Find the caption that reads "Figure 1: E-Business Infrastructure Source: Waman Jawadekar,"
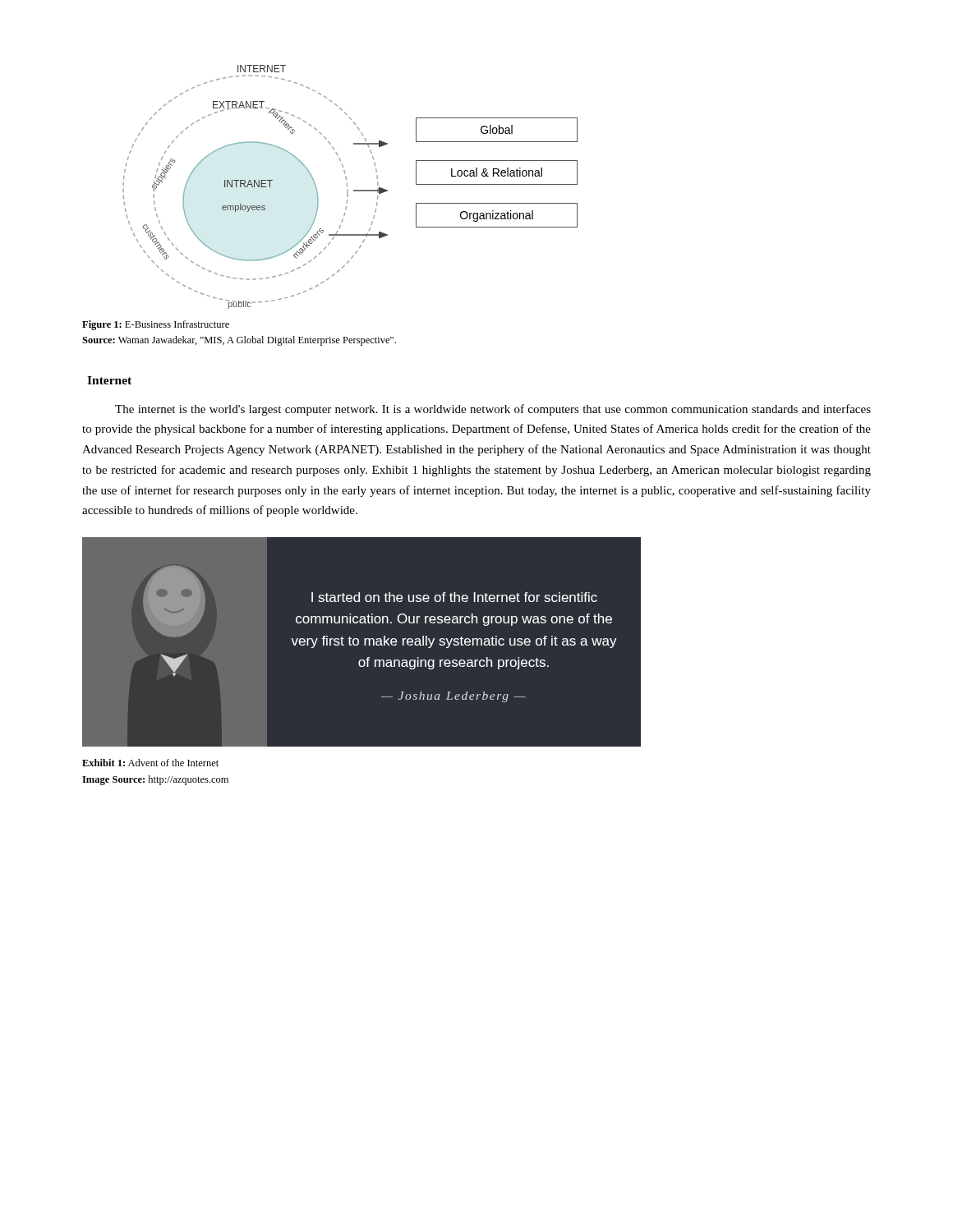953x1232 pixels. (239, 332)
